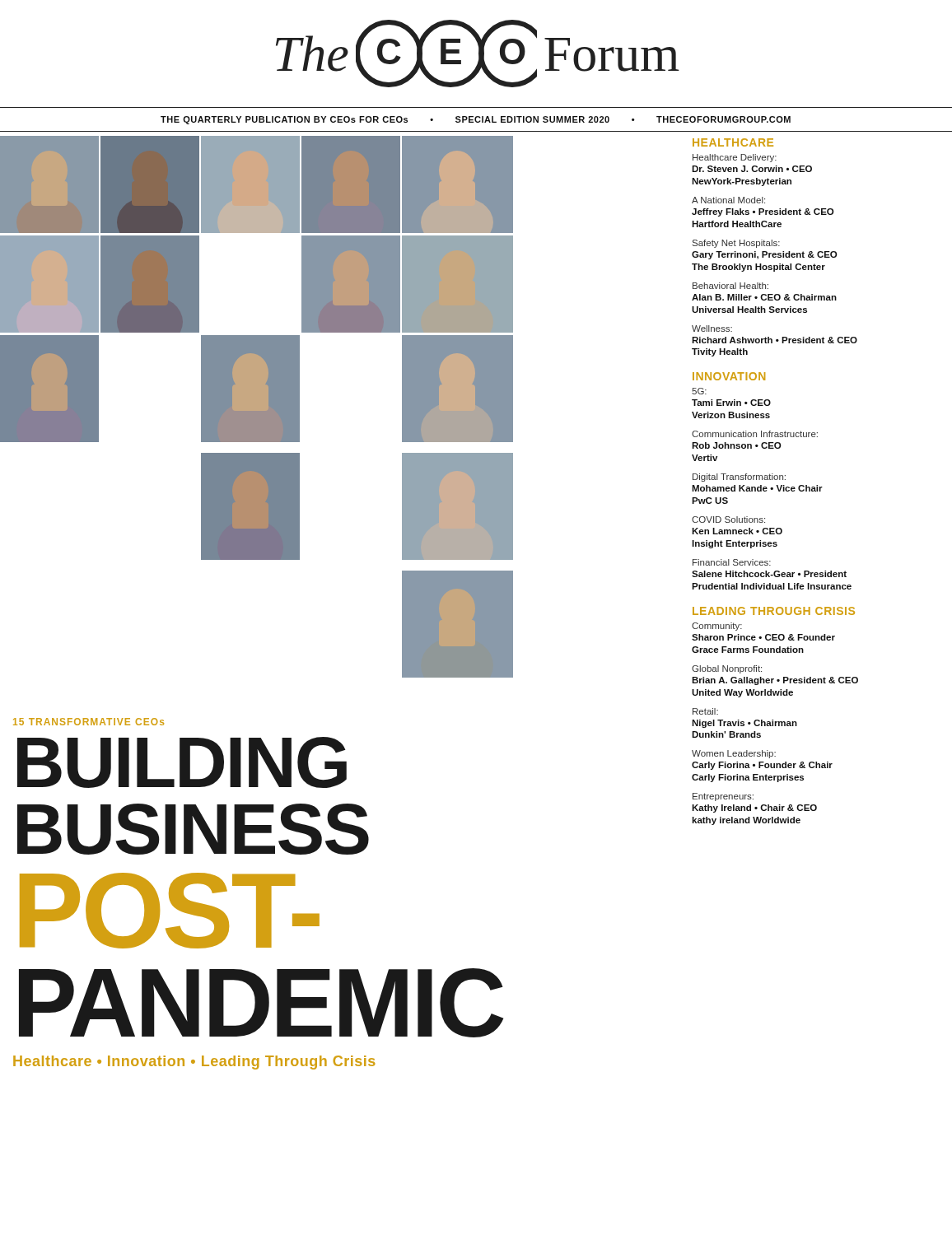The height and width of the screenshot is (1235, 952).
Task: Locate the text starting "Women Leadership: Carly Fiorina • Founder & ChairCarly"
Action: coord(814,766)
